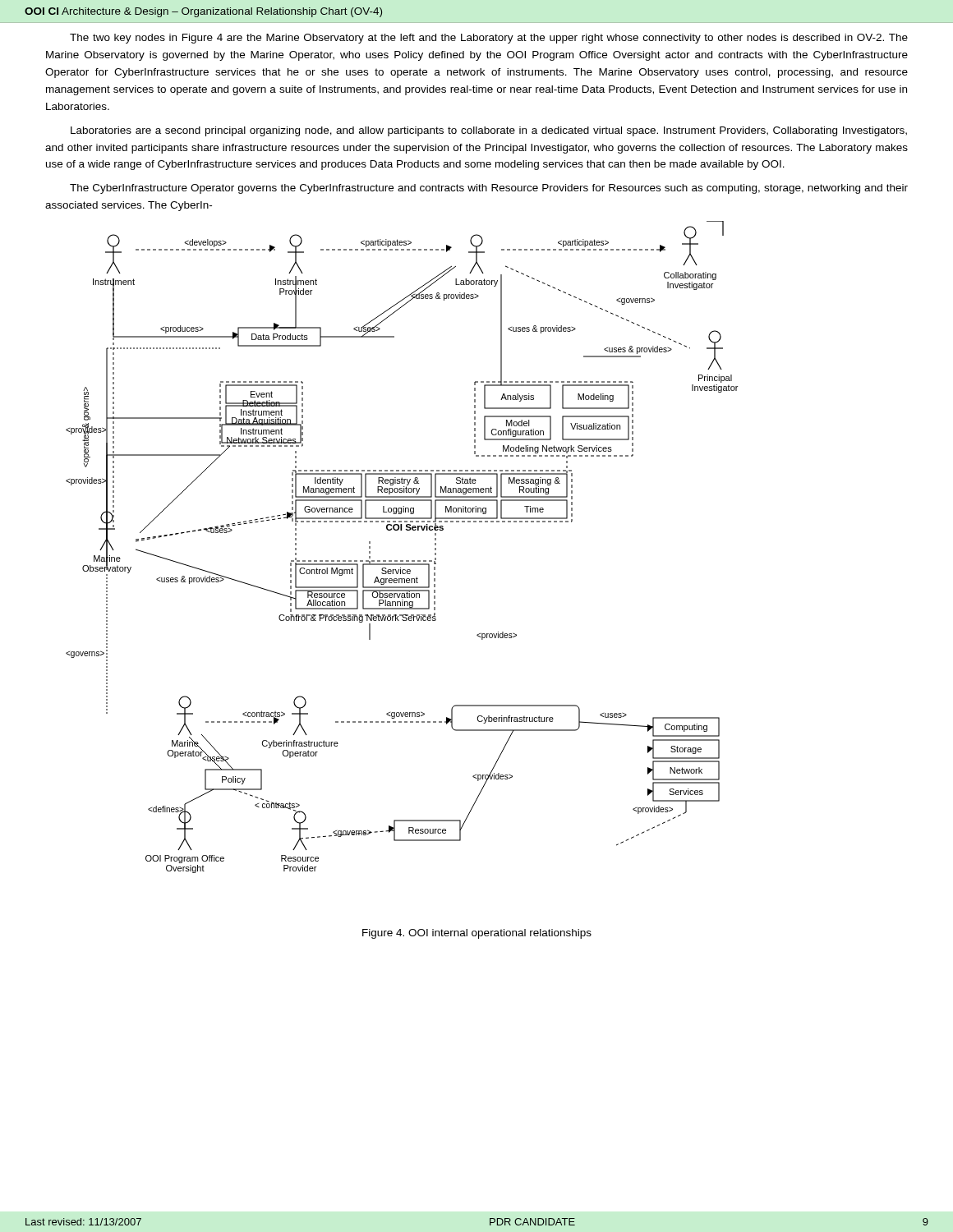Click on the region starting "Figure 4. OOI internal operational relationships"
953x1232 pixels.
(476, 933)
